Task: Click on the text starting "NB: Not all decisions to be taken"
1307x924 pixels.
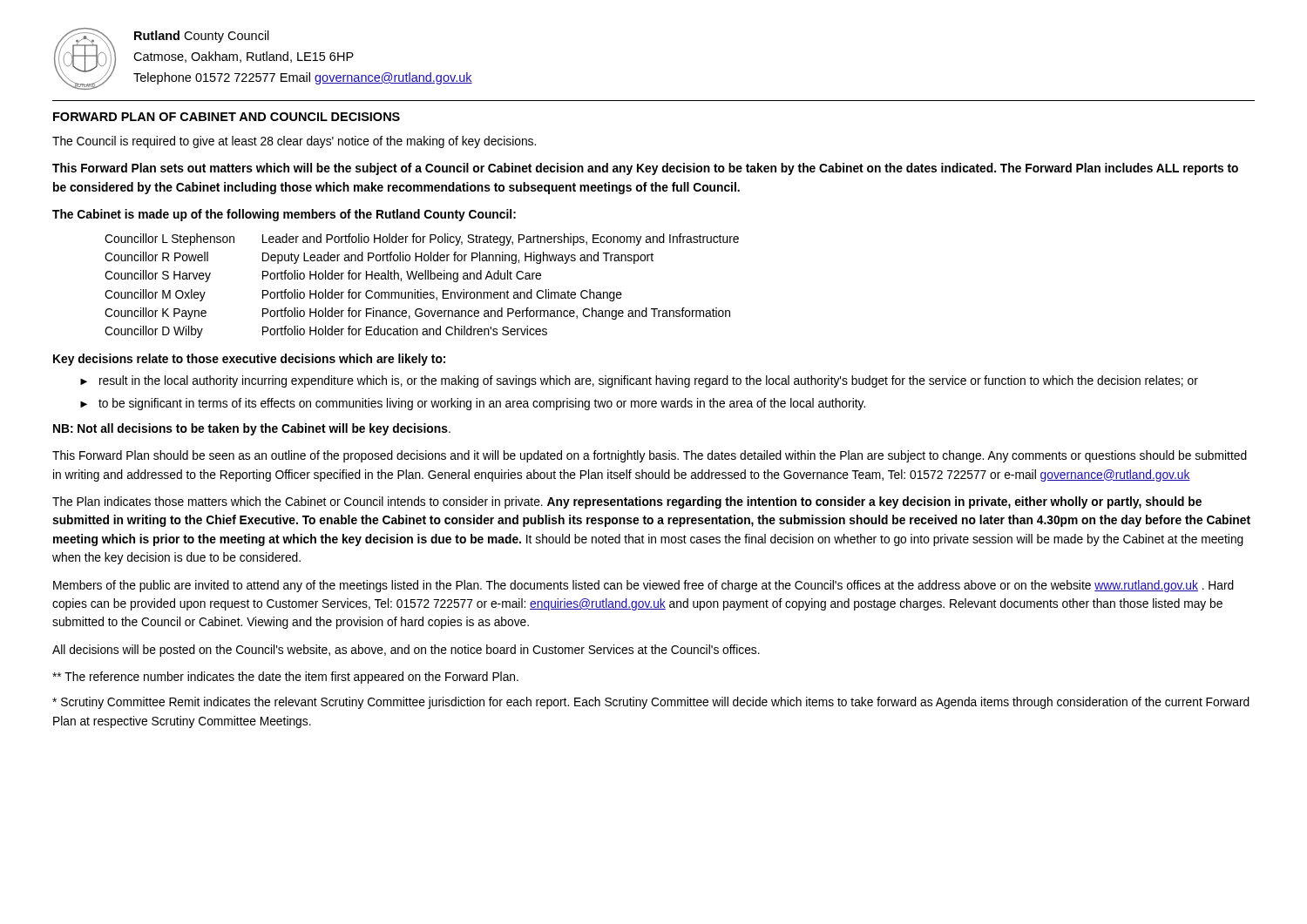Action: pos(252,429)
